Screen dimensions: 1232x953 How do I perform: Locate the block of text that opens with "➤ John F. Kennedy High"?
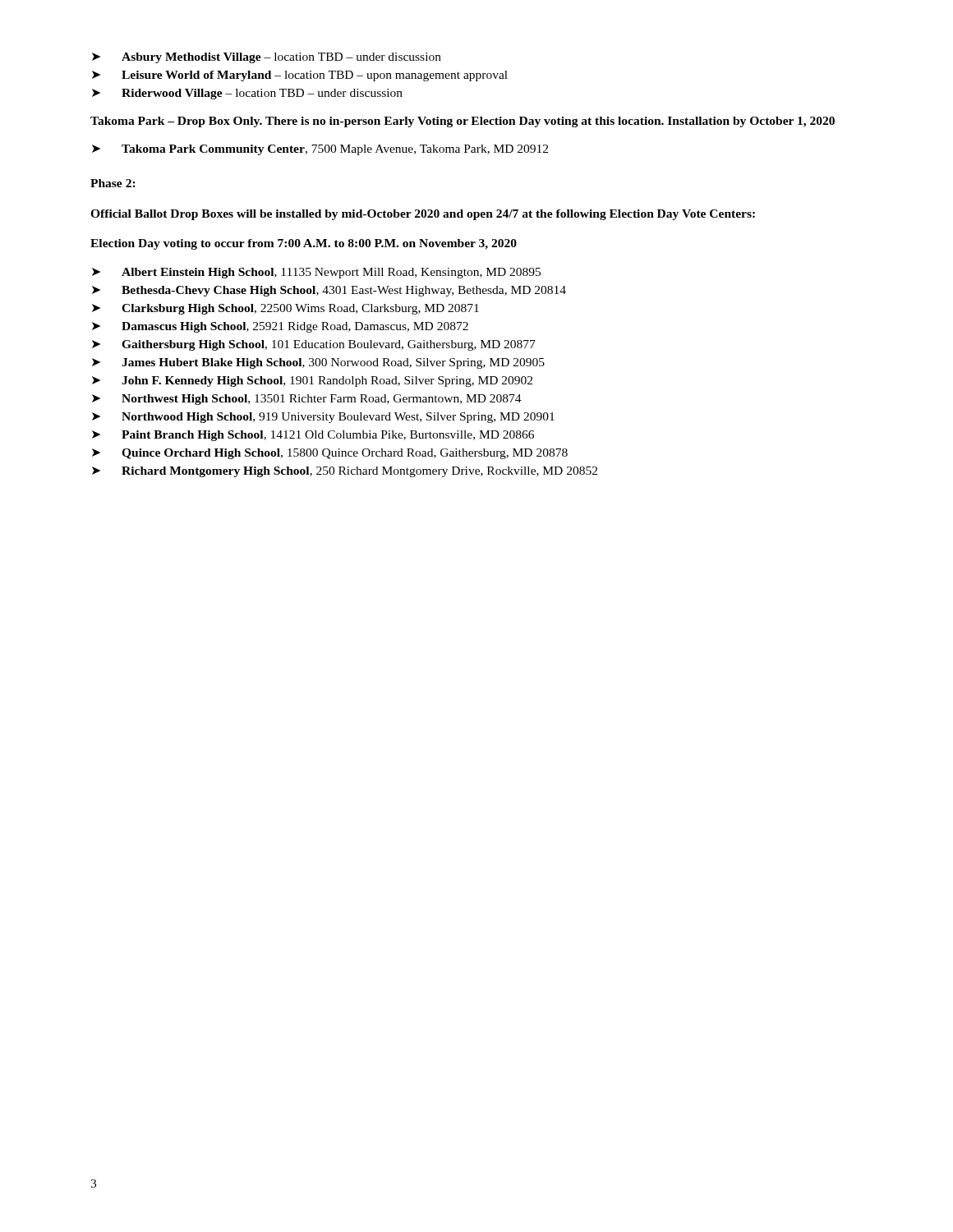(x=476, y=380)
